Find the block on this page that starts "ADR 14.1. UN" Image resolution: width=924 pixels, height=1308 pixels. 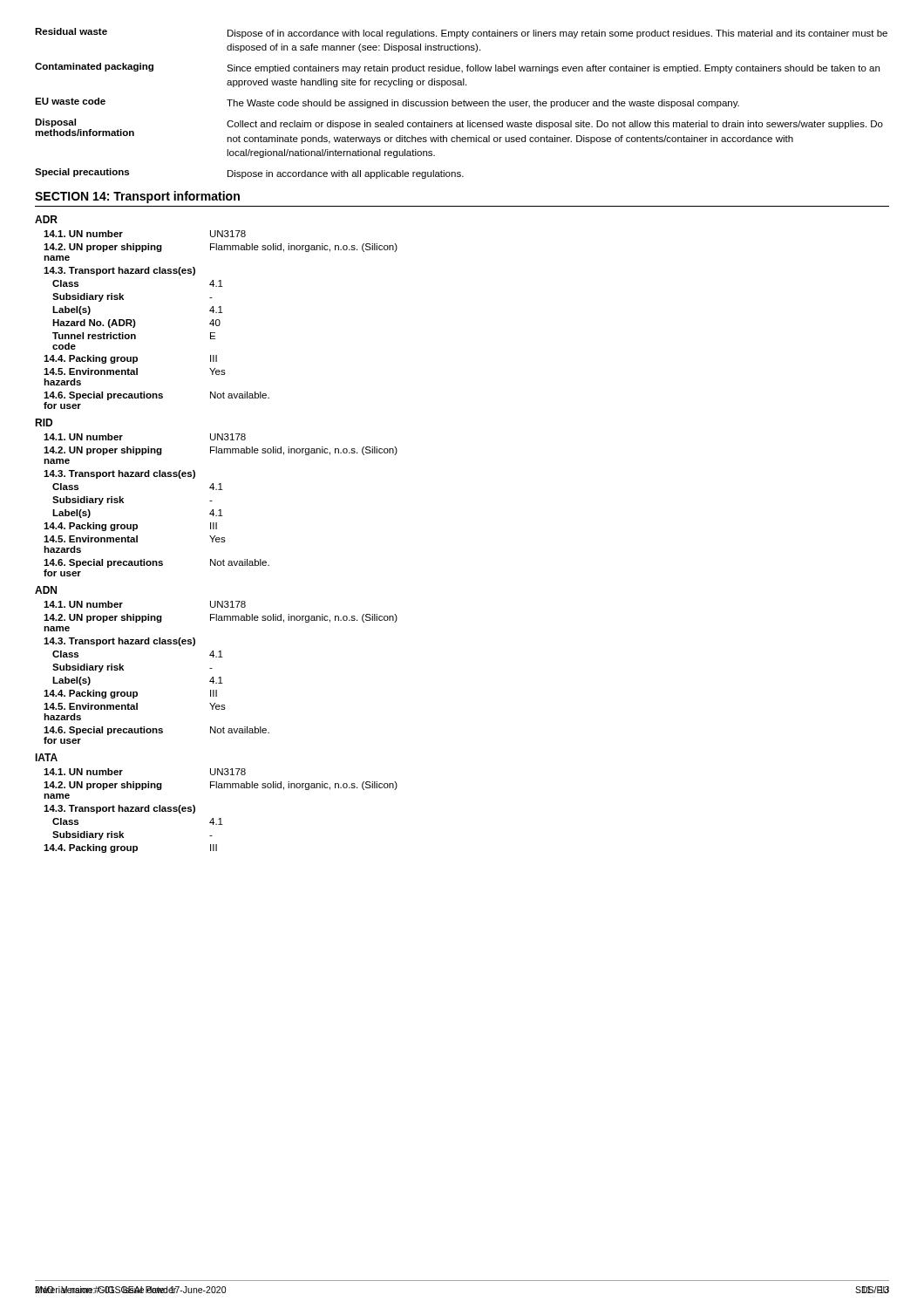tap(46, 219)
